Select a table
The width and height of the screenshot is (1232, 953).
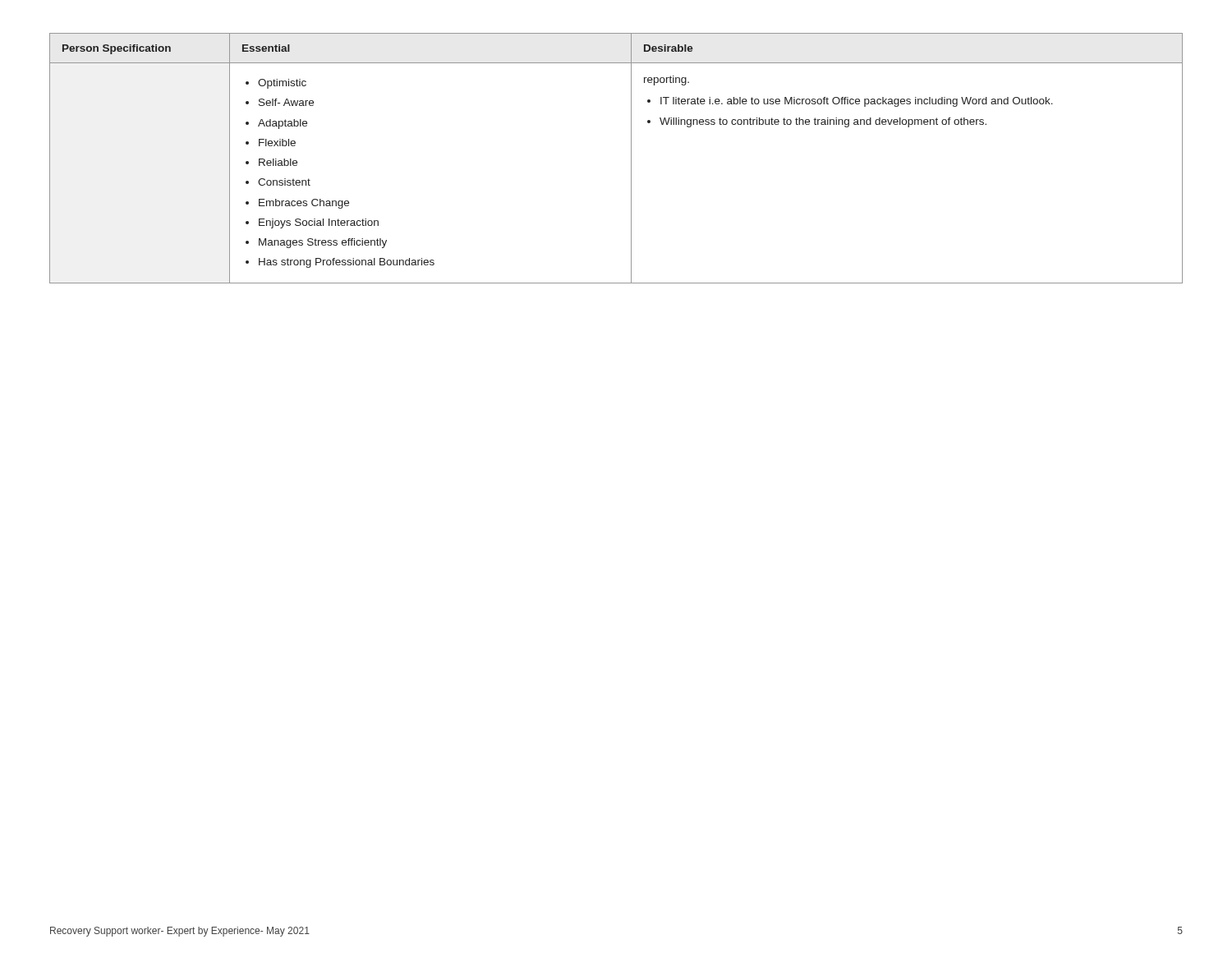(616, 158)
